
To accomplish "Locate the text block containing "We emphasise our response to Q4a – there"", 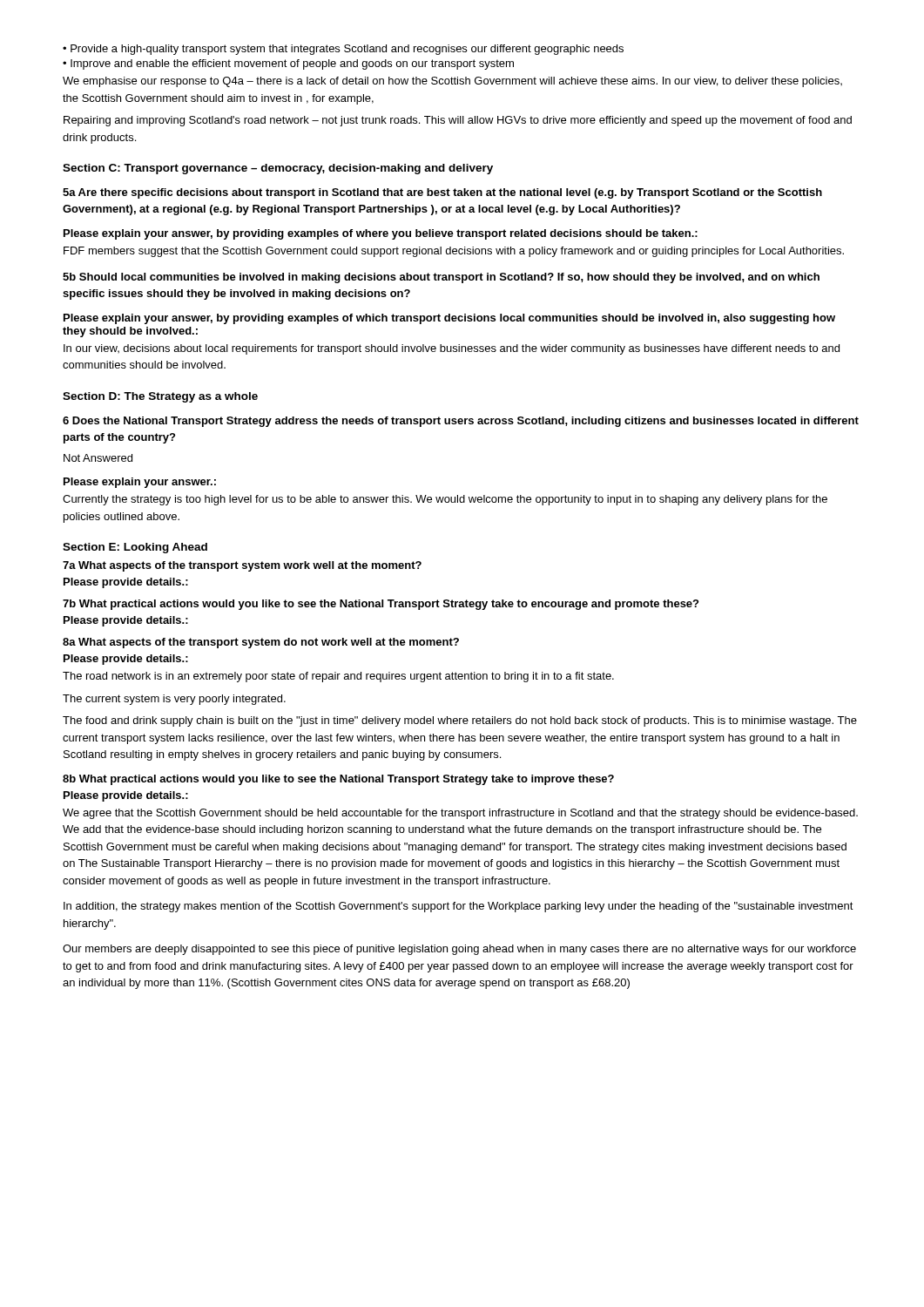I will 453,89.
